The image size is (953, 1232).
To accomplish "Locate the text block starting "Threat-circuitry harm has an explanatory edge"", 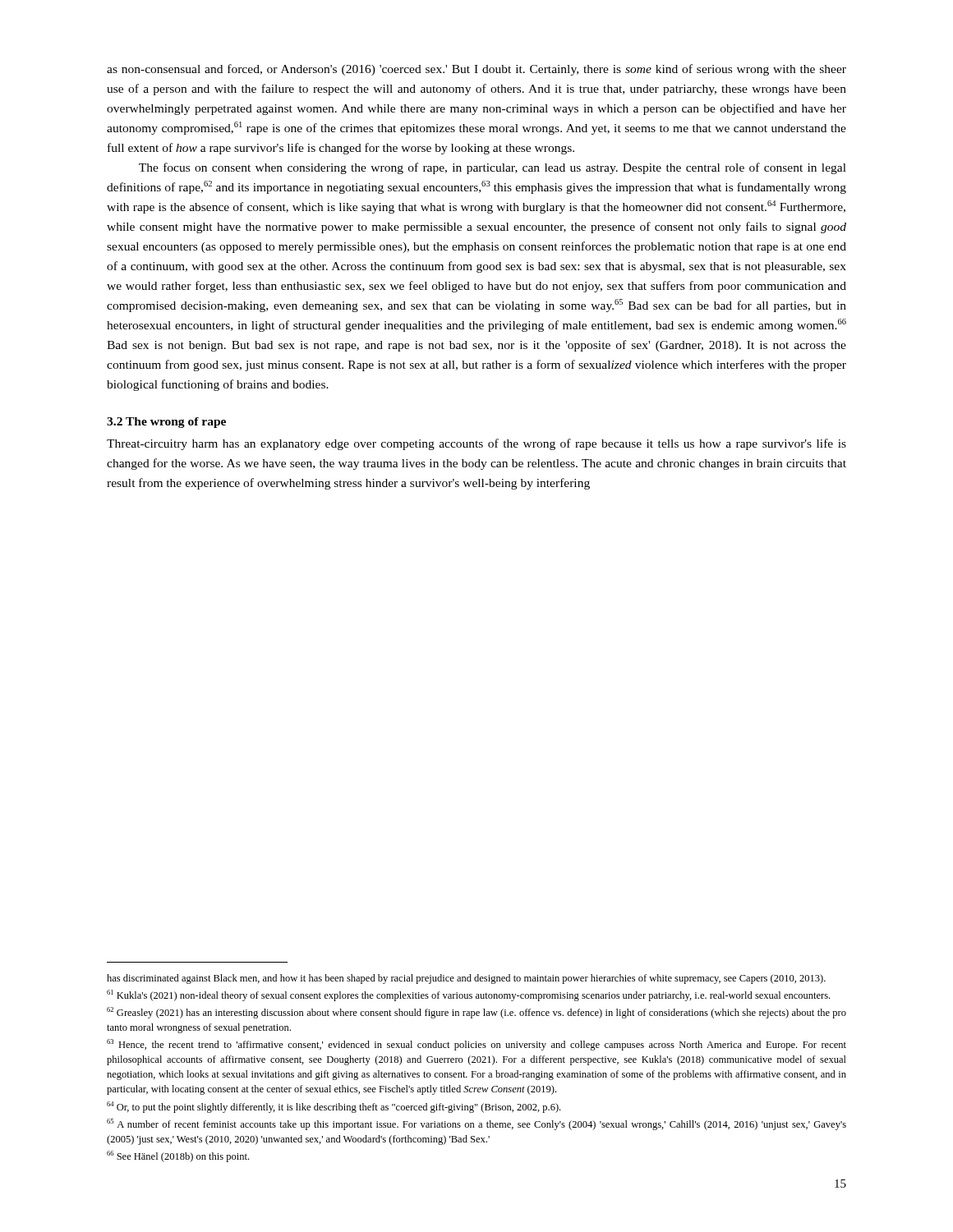I will pos(476,463).
